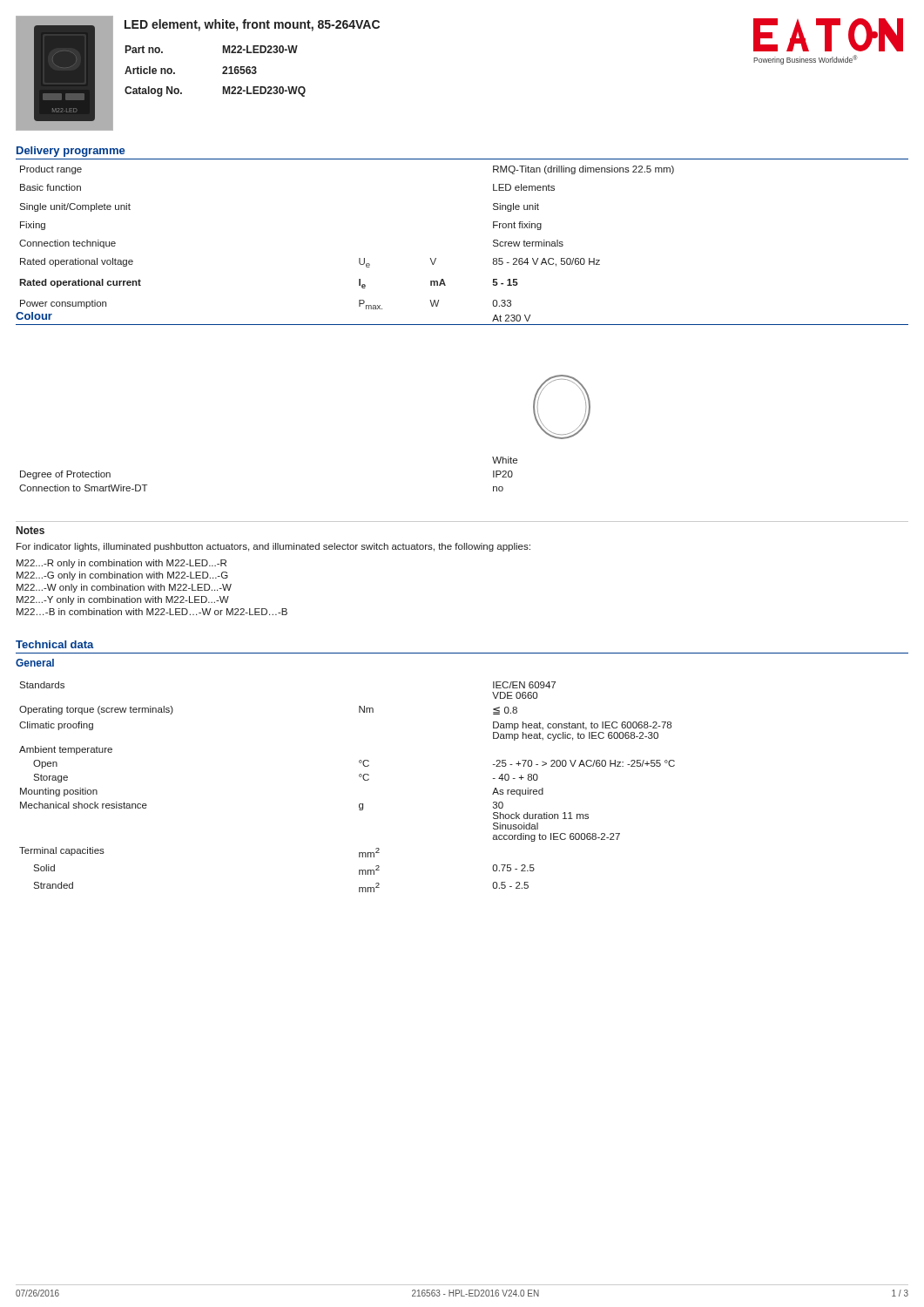Locate the photo

64,73
